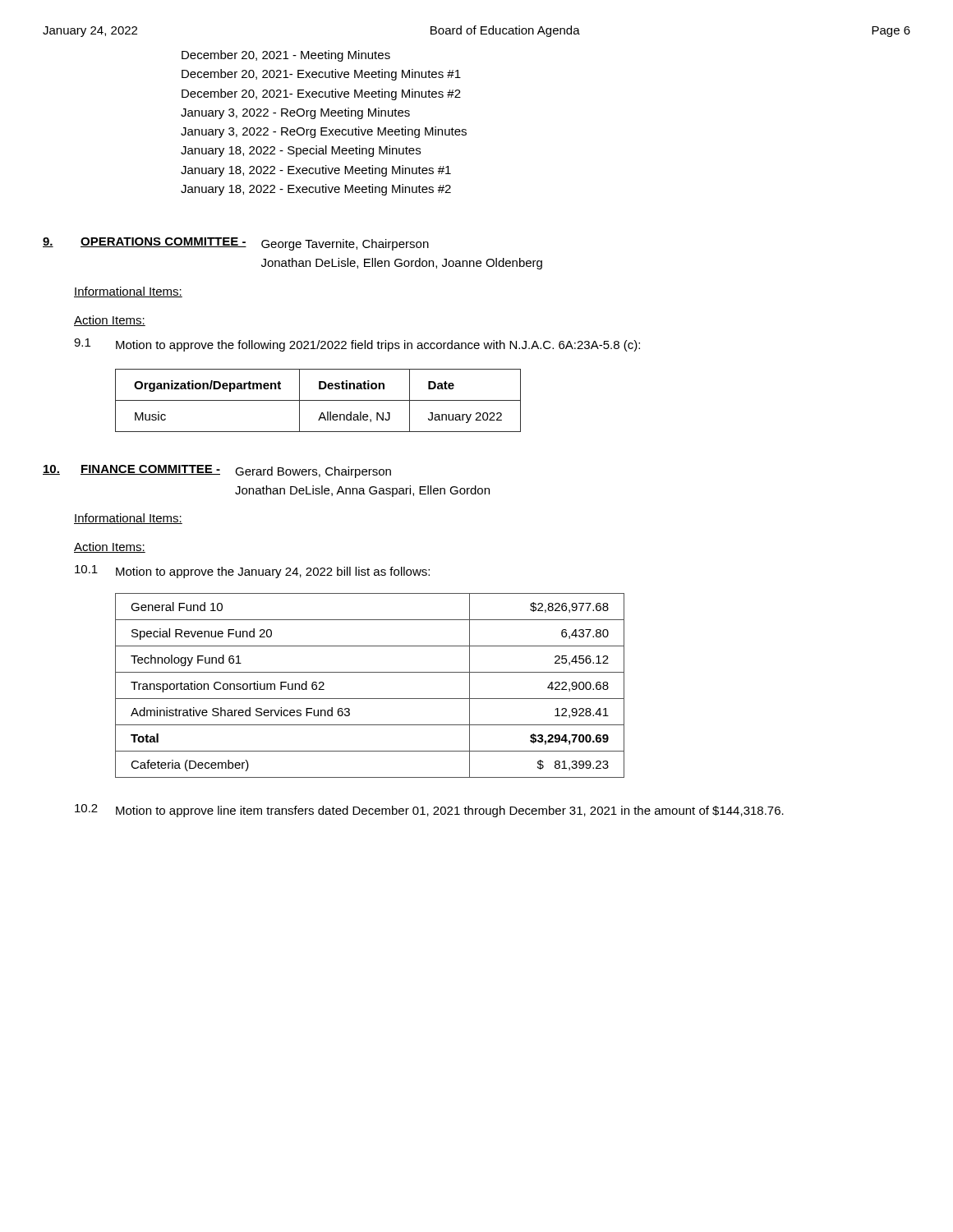953x1232 pixels.
Task: Locate the text block with the text "1 Motion to approve the January"
Action: [252, 572]
